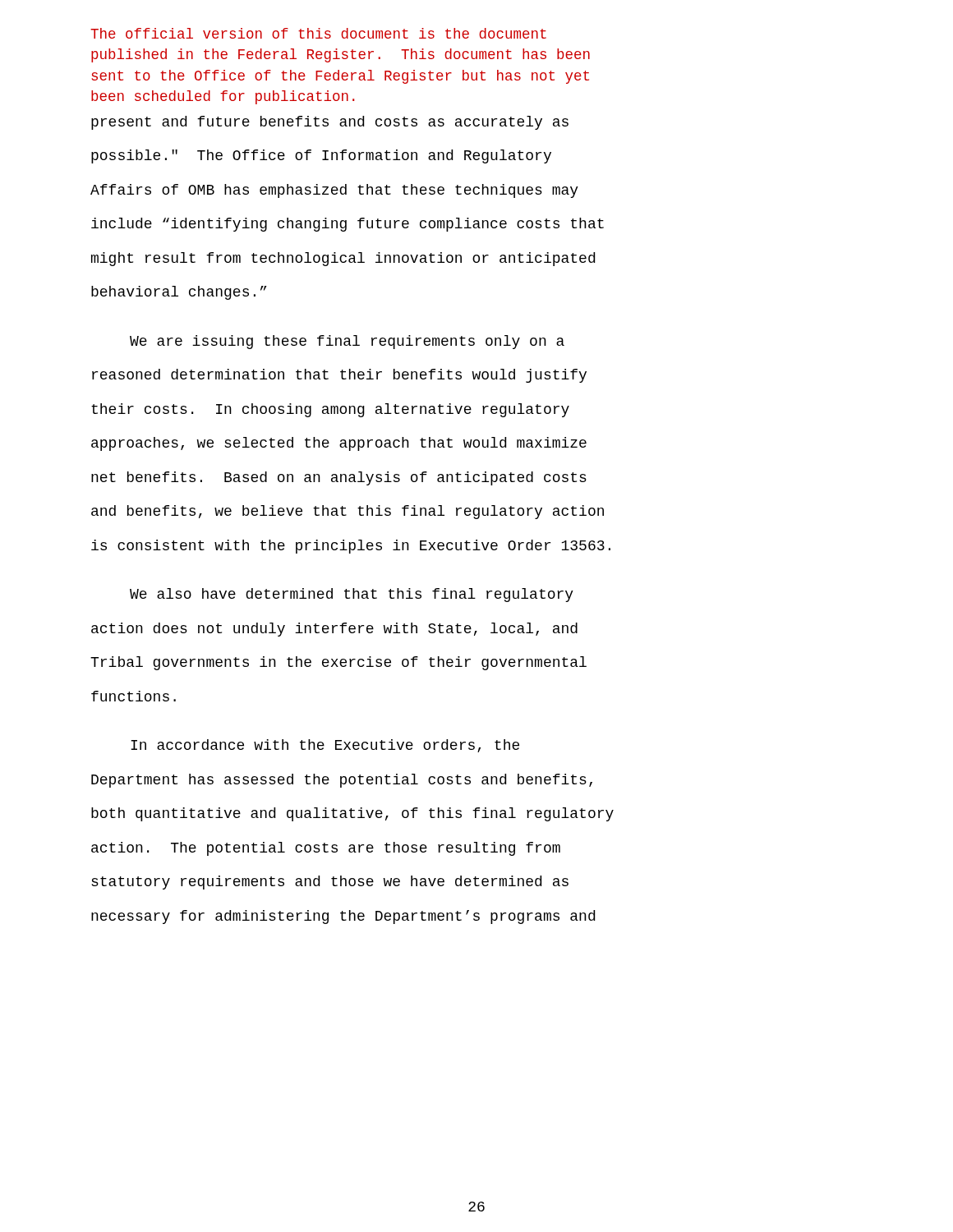This screenshot has height=1232, width=953.
Task: Select the passage starting "both quantitative and qualitative, of"
Action: pos(352,814)
